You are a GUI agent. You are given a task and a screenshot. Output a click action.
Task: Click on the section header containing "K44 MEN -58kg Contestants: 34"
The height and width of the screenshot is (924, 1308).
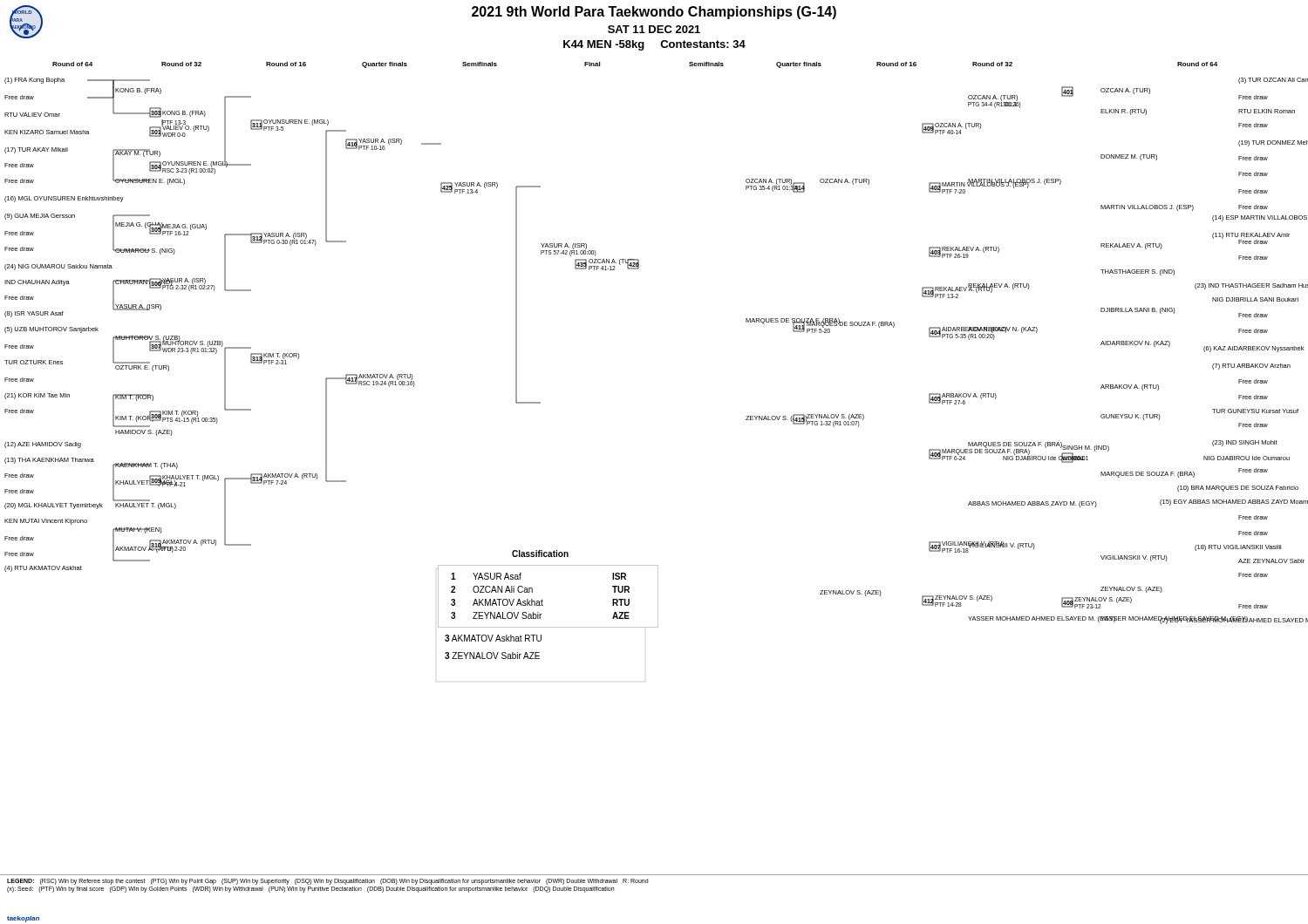pyautogui.click(x=654, y=44)
